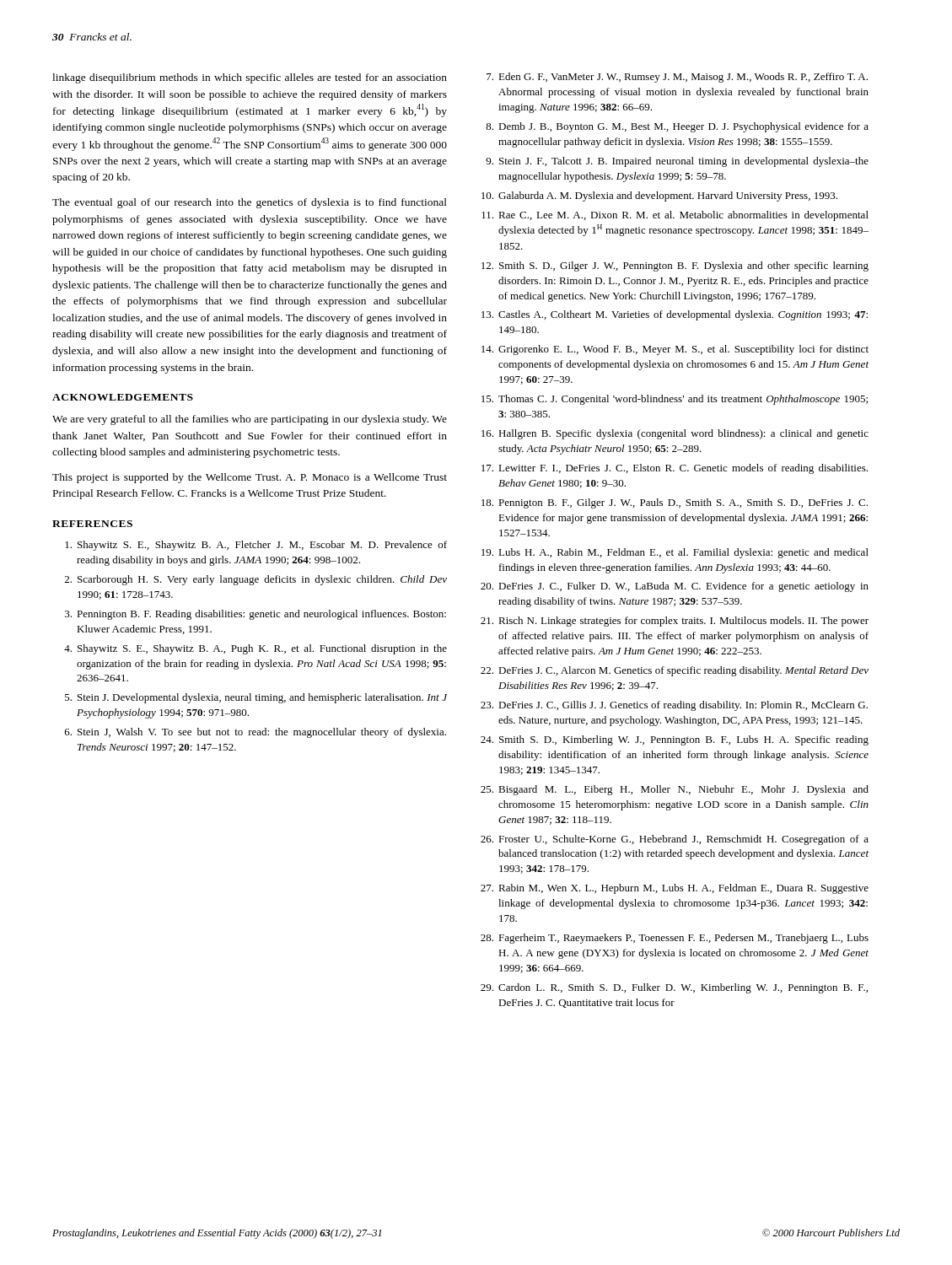Viewport: 952px width, 1265px height.
Task: Click on the text block starting "23. DeFries J. C., Gillis J."
Action: (x=671, y=713)
